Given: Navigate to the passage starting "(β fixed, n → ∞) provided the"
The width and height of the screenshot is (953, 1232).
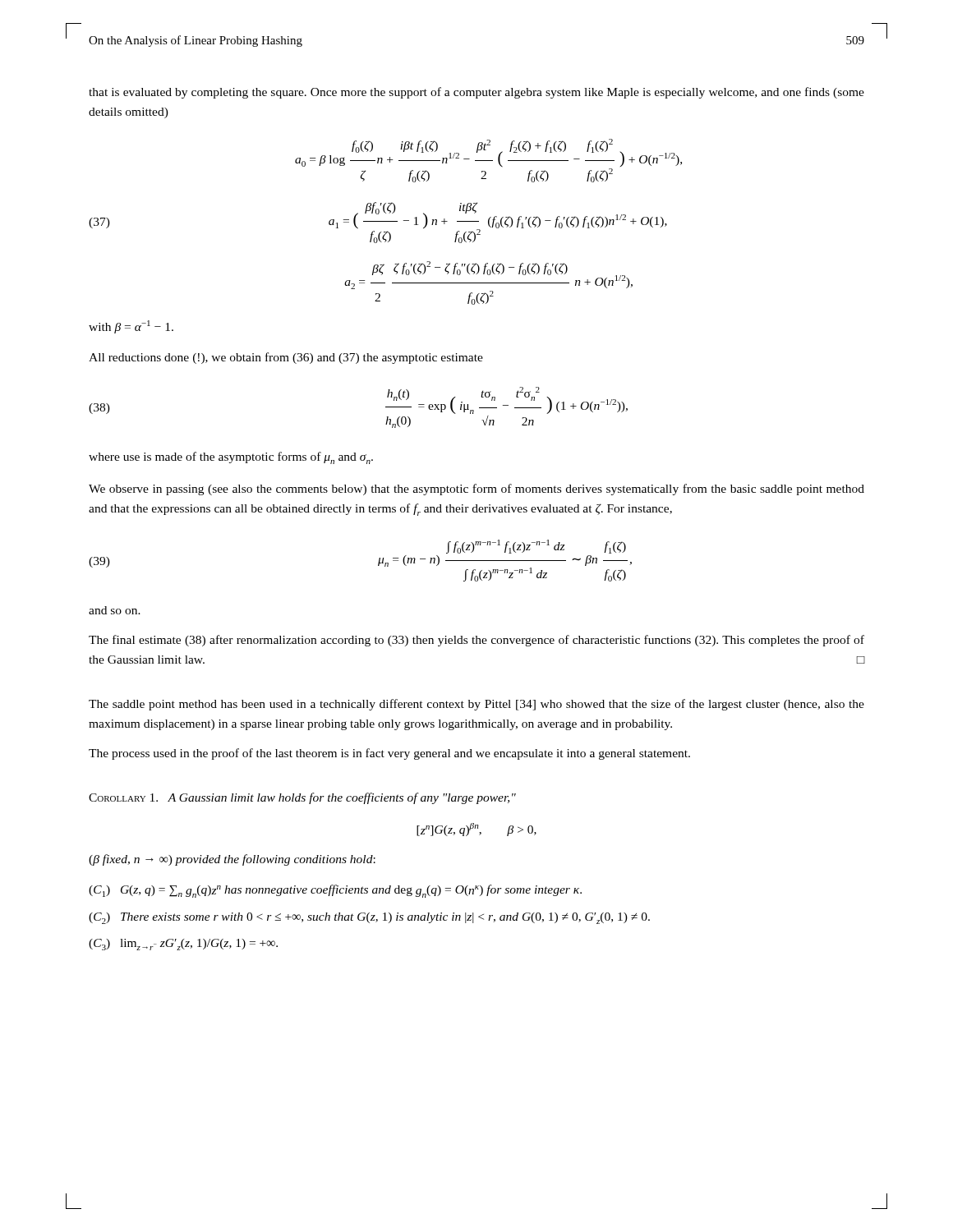Looking at the screenshot, I should 232,859.
